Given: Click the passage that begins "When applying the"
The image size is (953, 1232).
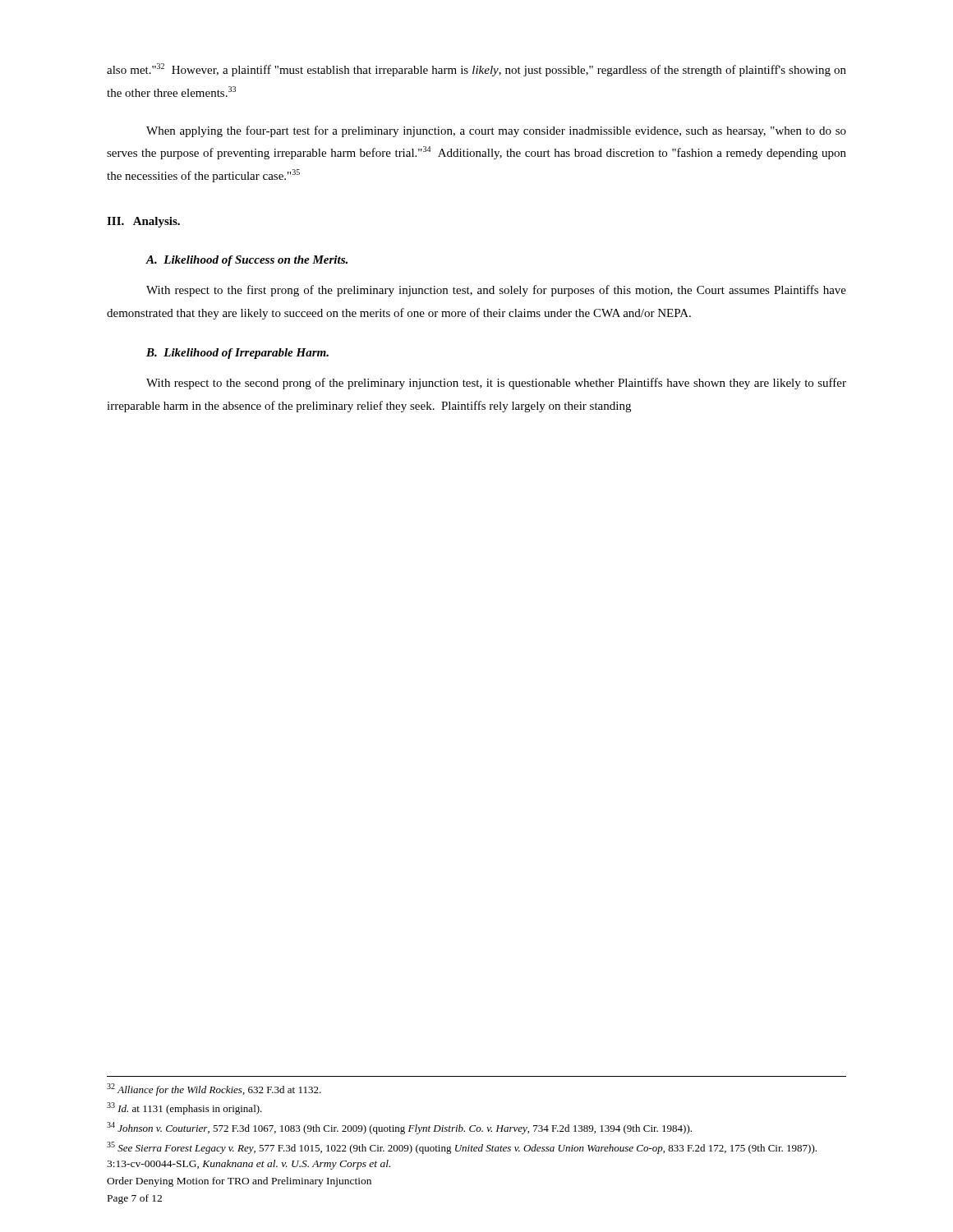Looking at the screenshot, I should [476, 153].
